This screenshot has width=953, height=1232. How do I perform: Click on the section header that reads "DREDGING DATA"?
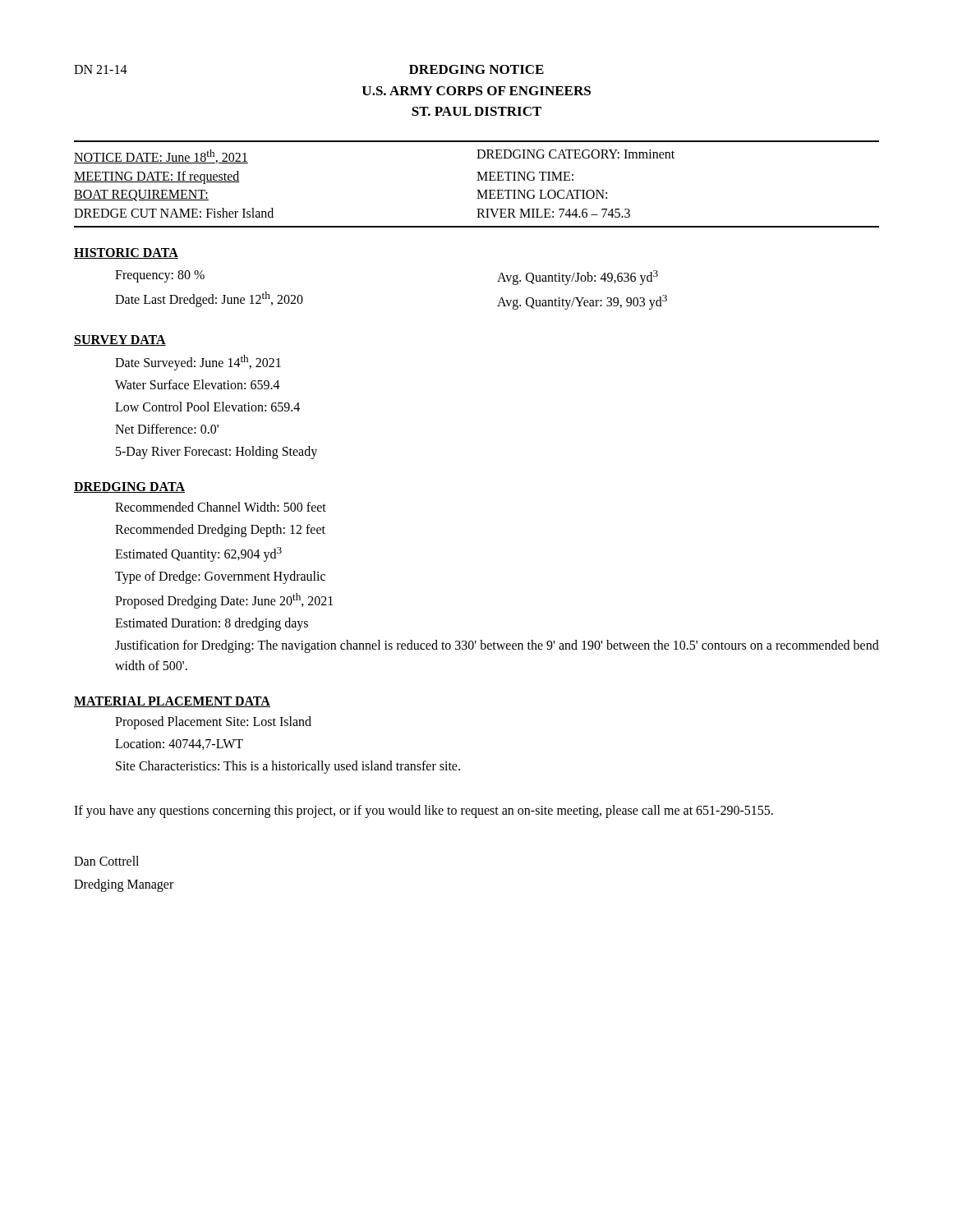129,487
